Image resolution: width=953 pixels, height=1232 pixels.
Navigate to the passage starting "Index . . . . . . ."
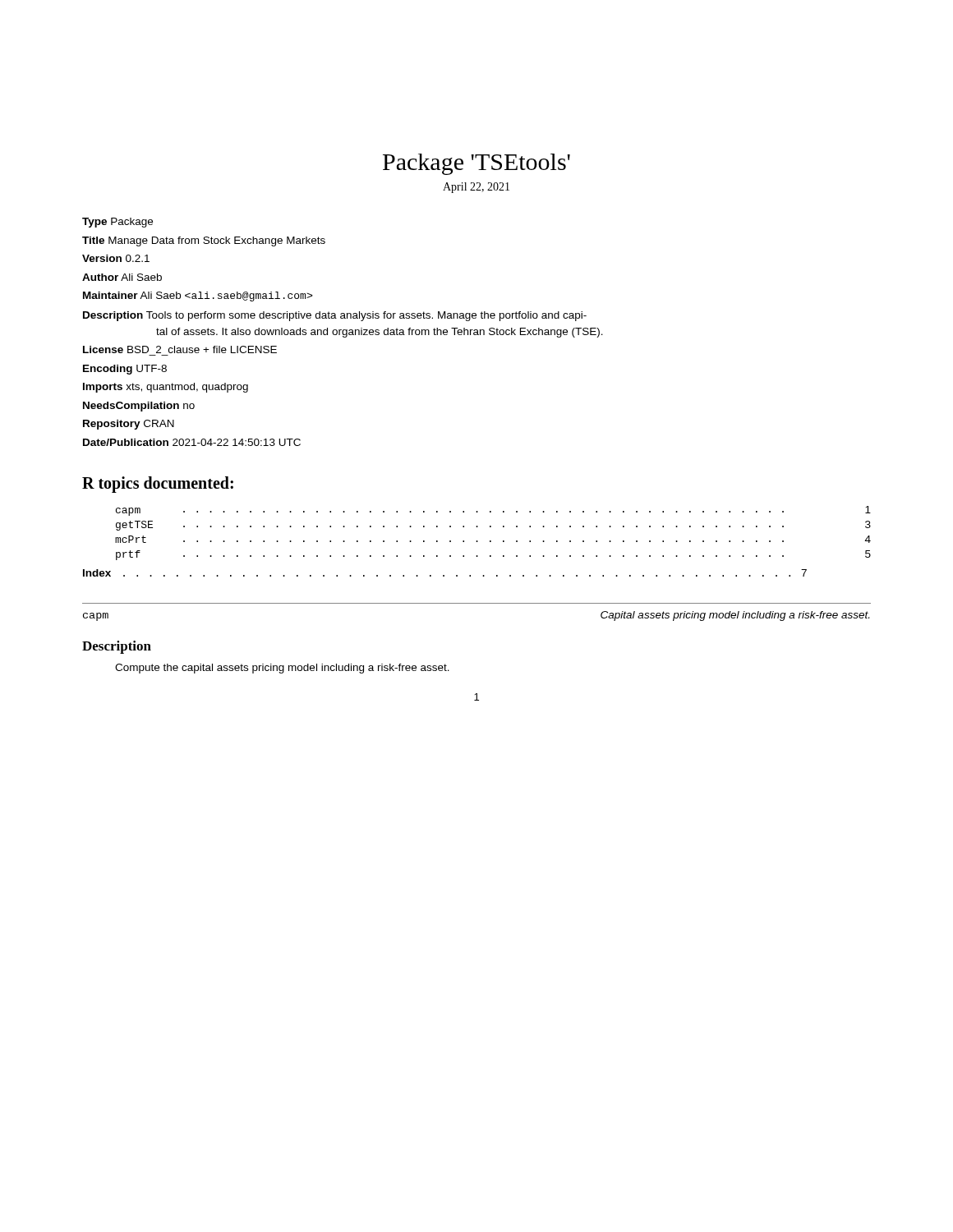click(x=445, y=573)
